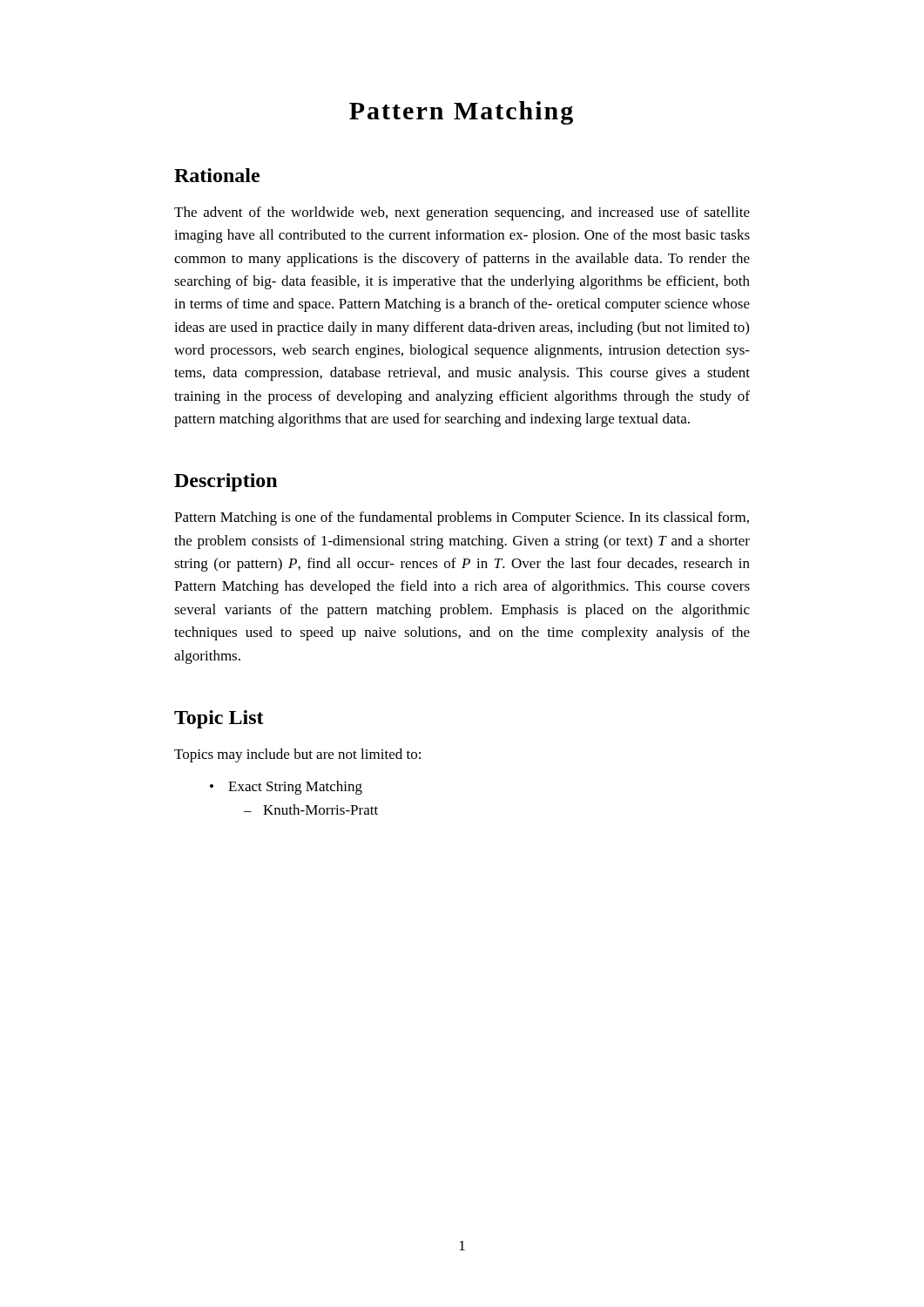Find the region starting "• Exact String Matching"

click(x=286, y=787)
